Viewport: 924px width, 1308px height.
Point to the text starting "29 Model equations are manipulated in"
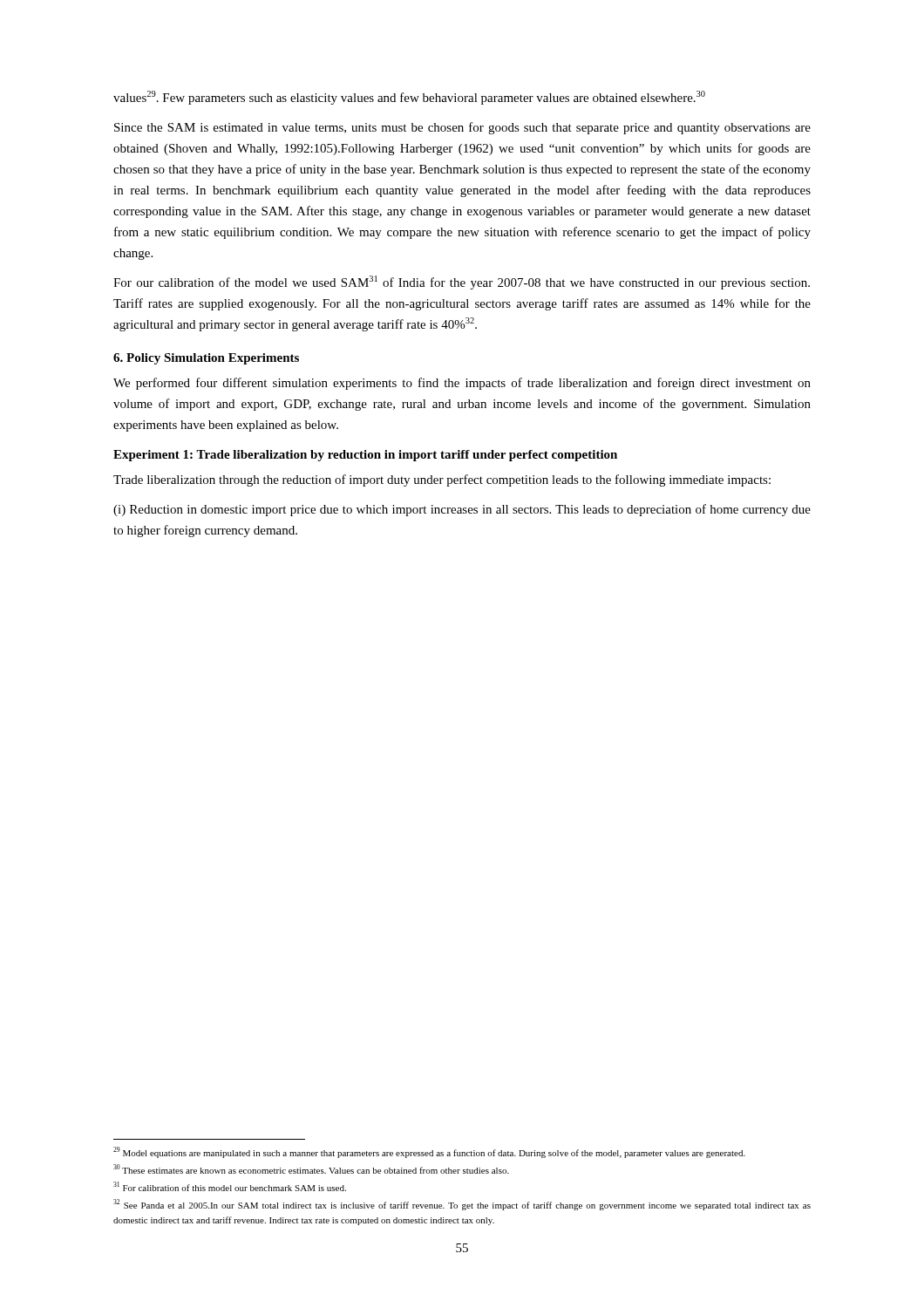pyautogui.click(x=429, y=1152)
